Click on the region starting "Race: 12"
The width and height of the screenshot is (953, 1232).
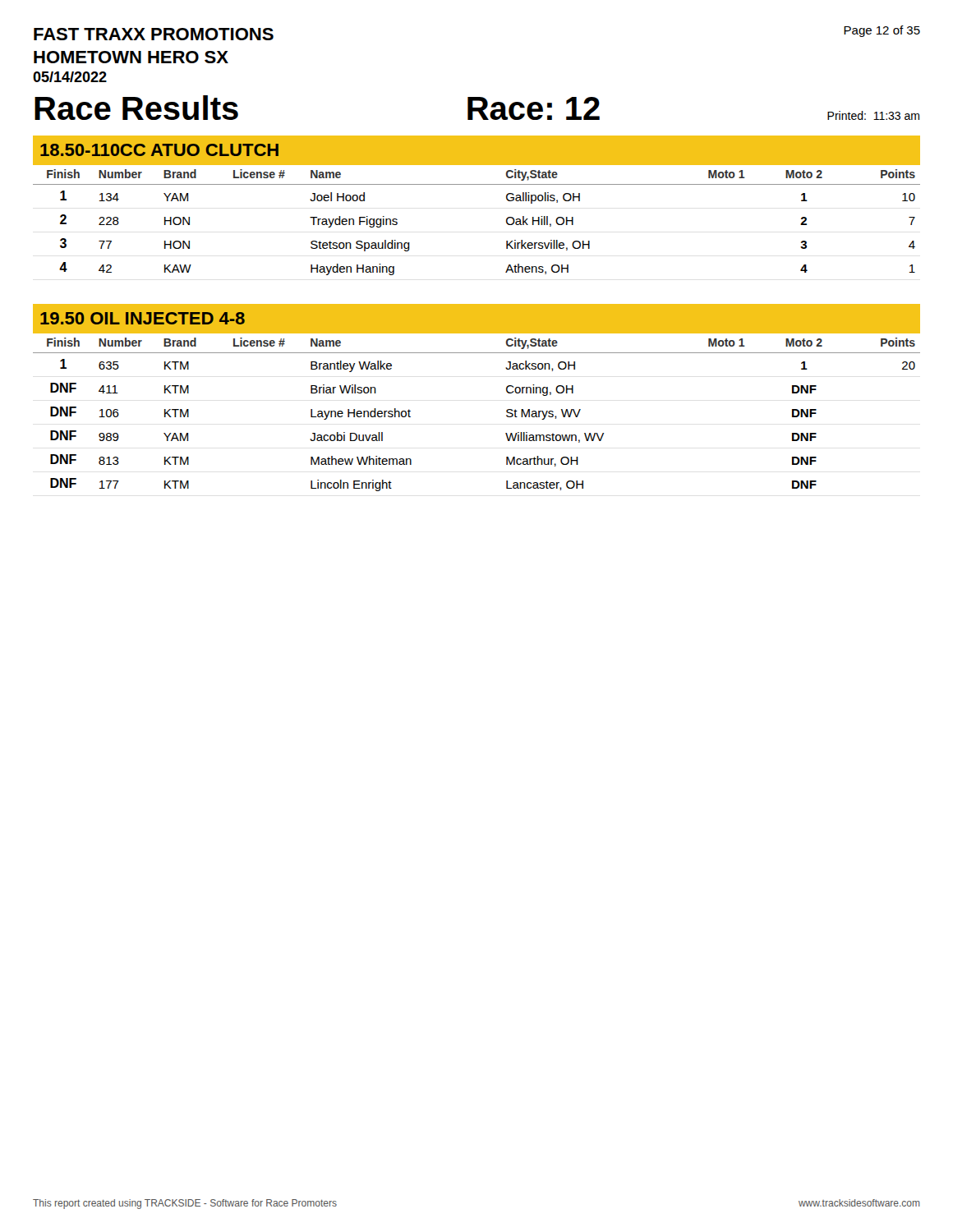point(533,108)
